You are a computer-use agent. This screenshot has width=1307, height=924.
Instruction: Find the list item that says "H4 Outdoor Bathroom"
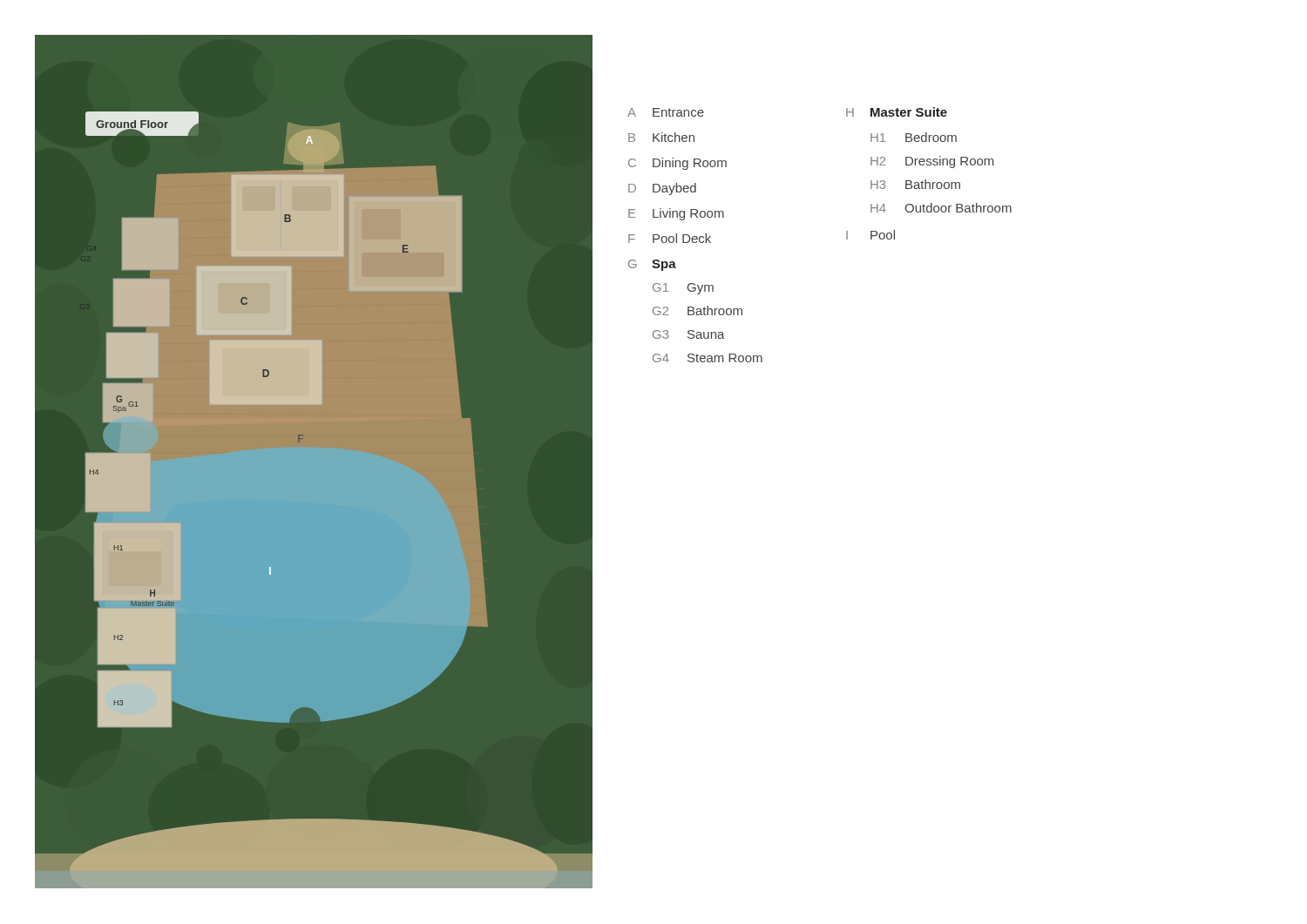(941, 208)
